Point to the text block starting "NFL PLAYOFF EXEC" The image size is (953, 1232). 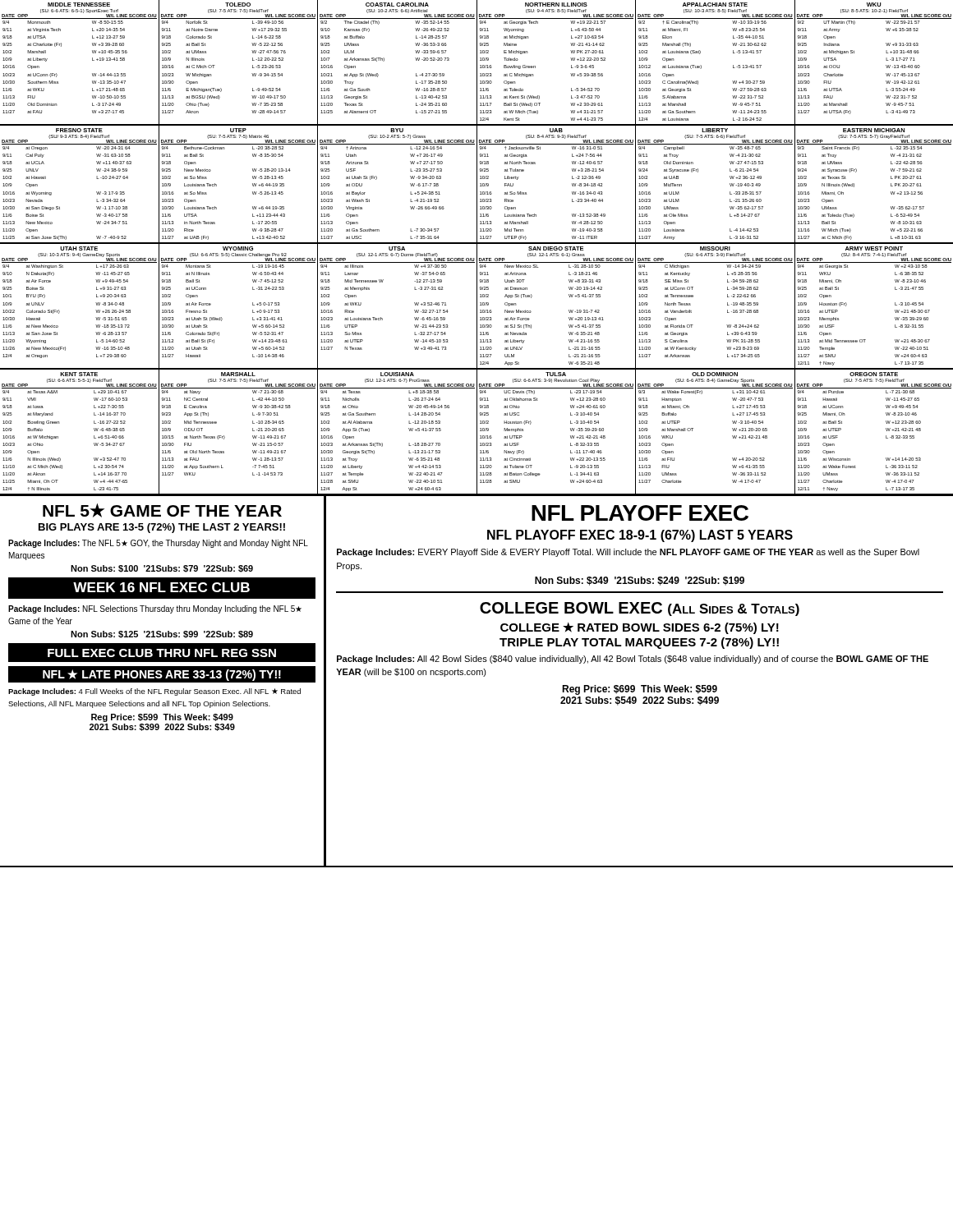[640, 514]
